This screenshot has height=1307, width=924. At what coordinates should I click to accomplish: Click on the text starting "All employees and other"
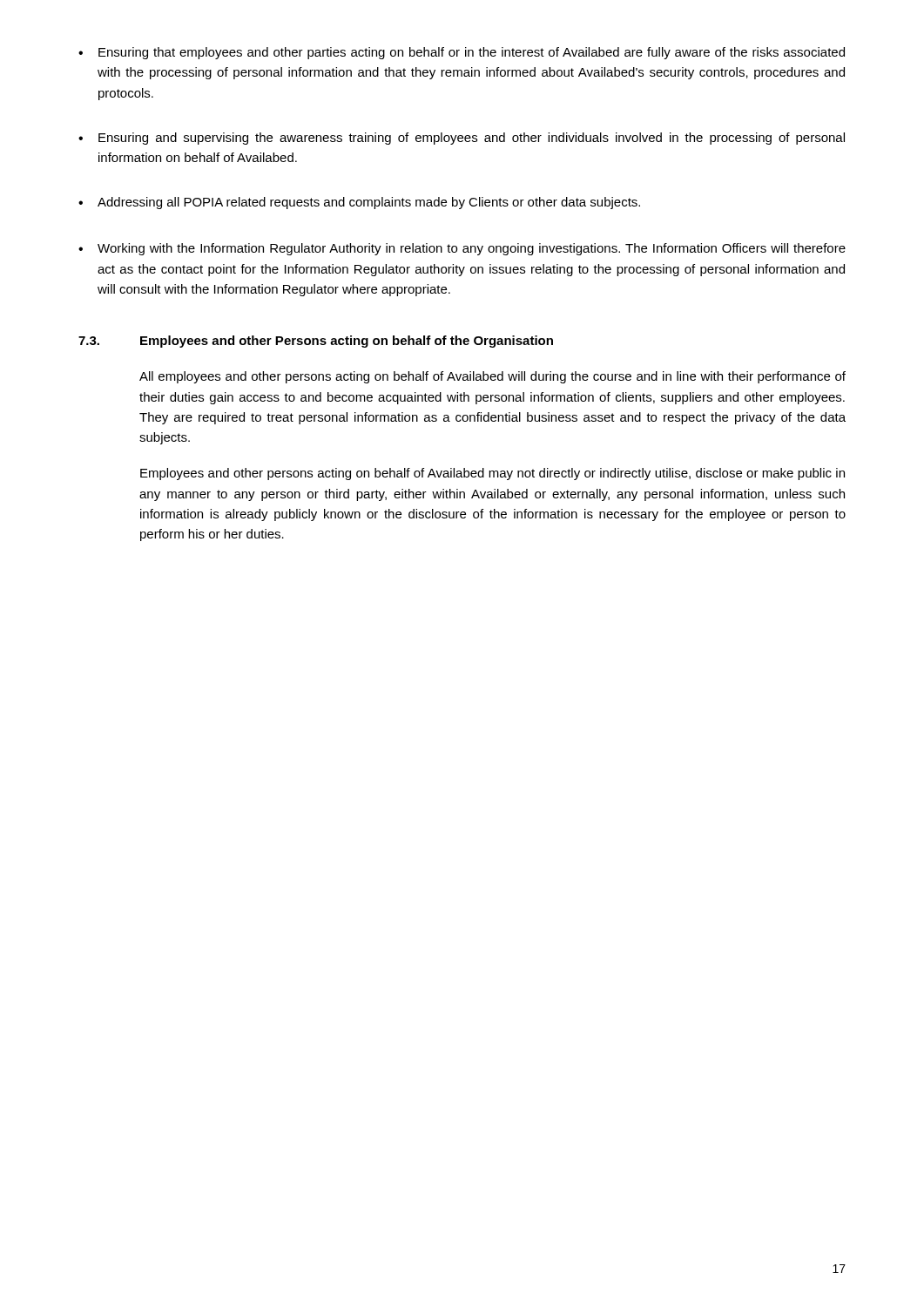[492, 407]
